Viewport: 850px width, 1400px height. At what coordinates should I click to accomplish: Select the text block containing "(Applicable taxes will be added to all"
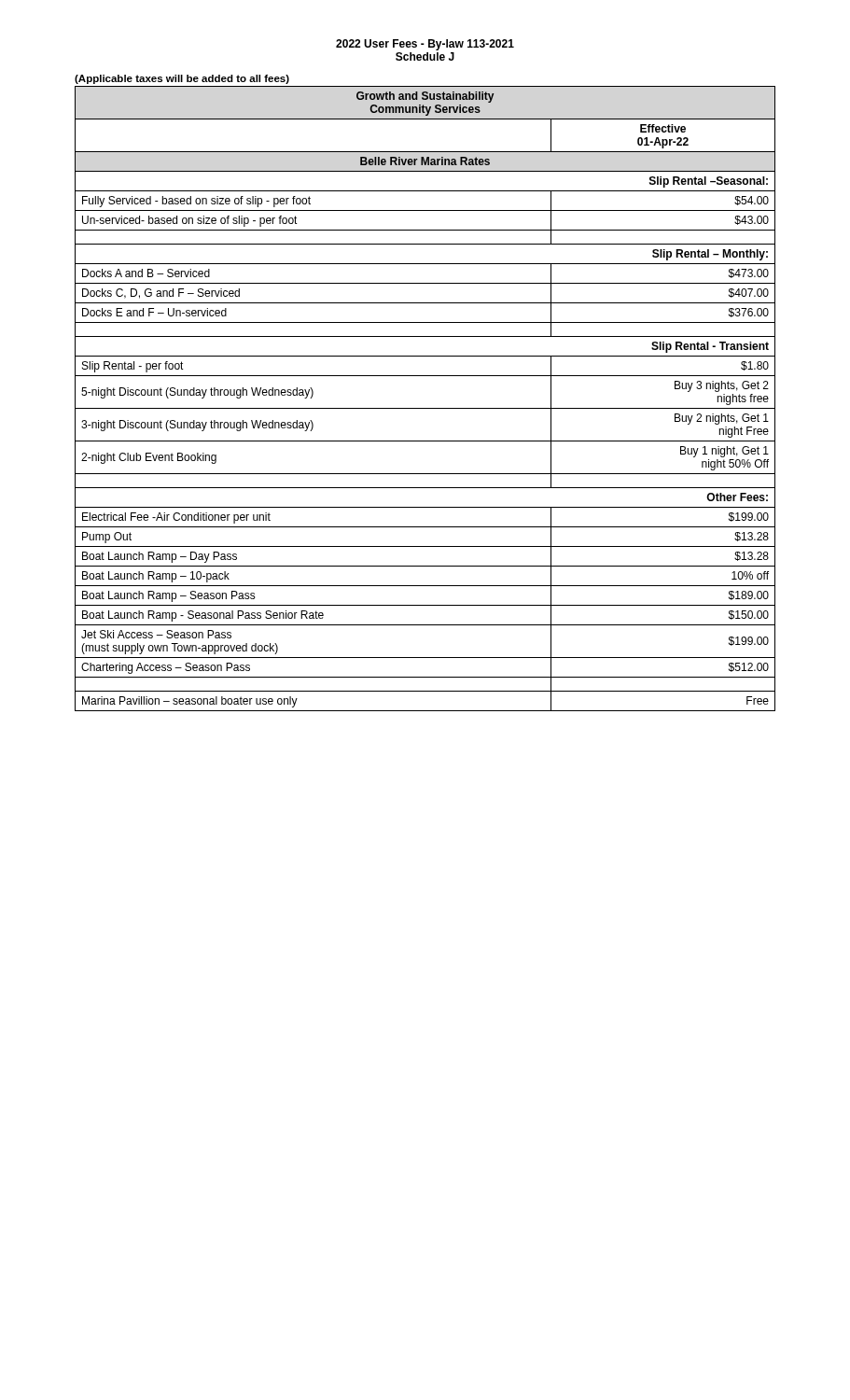pos(182,78)
